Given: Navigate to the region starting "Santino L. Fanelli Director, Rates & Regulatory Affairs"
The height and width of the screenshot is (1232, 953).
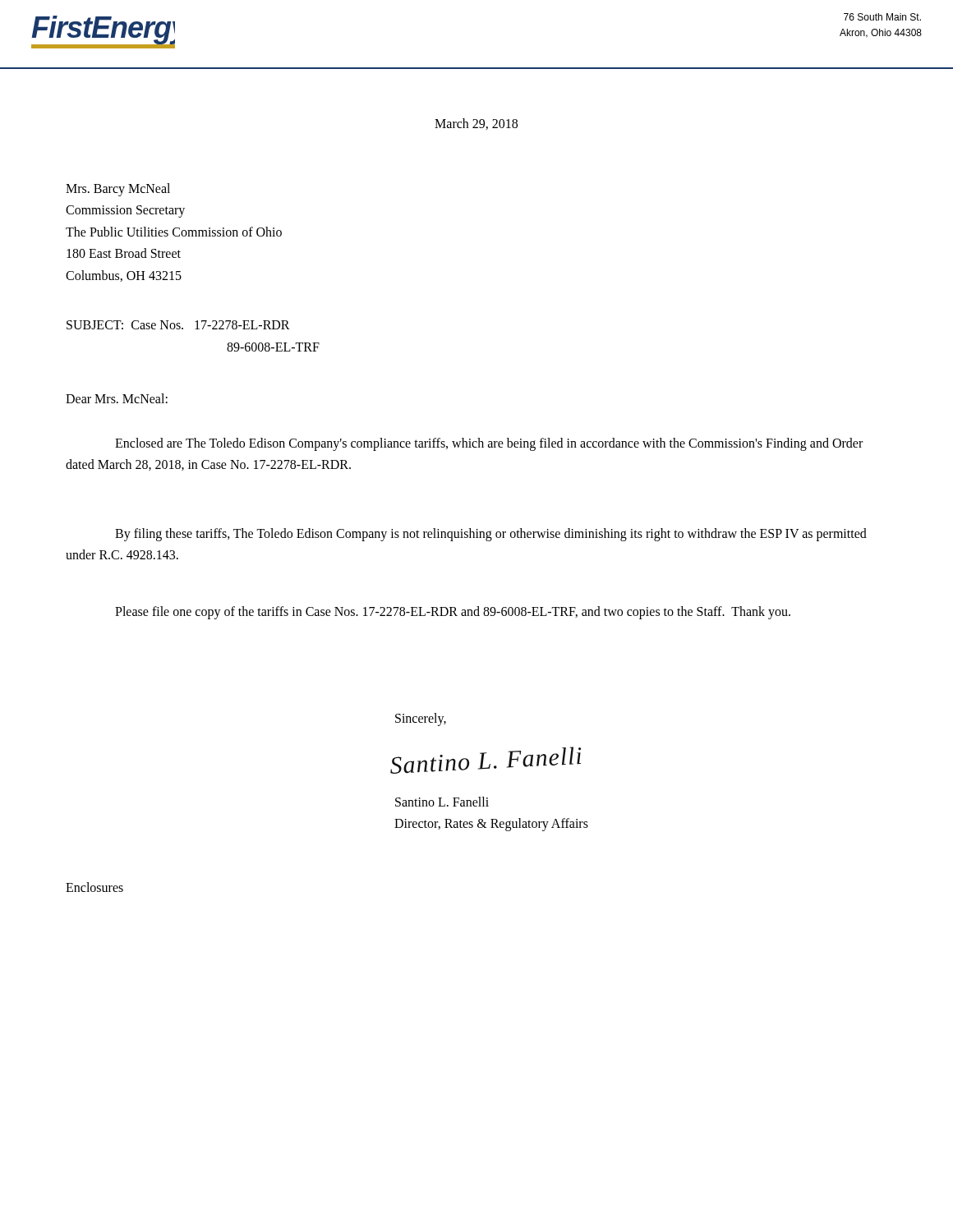Looking at the screenshot, I should click(491, 813).
